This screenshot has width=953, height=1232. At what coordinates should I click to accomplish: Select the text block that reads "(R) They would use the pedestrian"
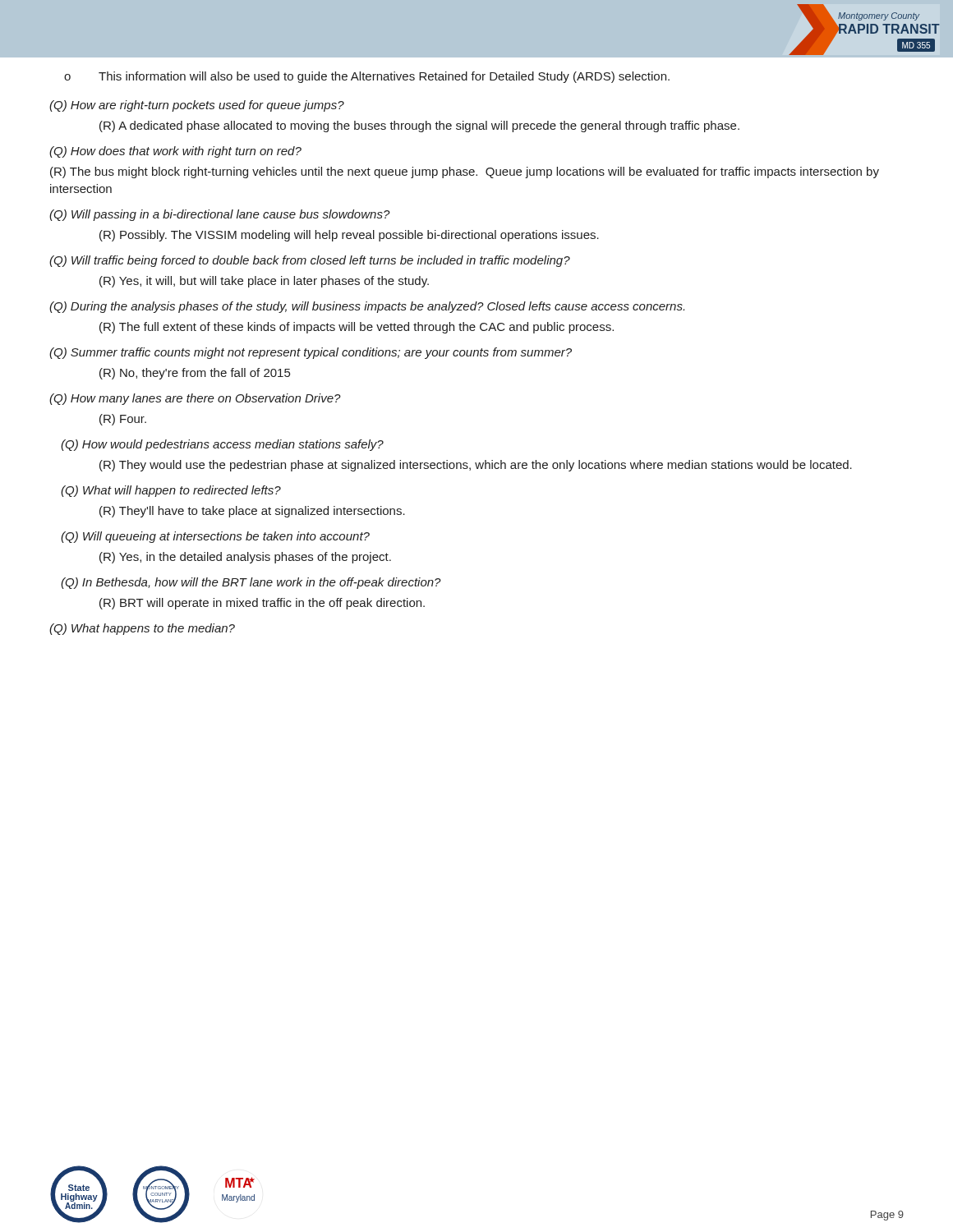(476, 464)
